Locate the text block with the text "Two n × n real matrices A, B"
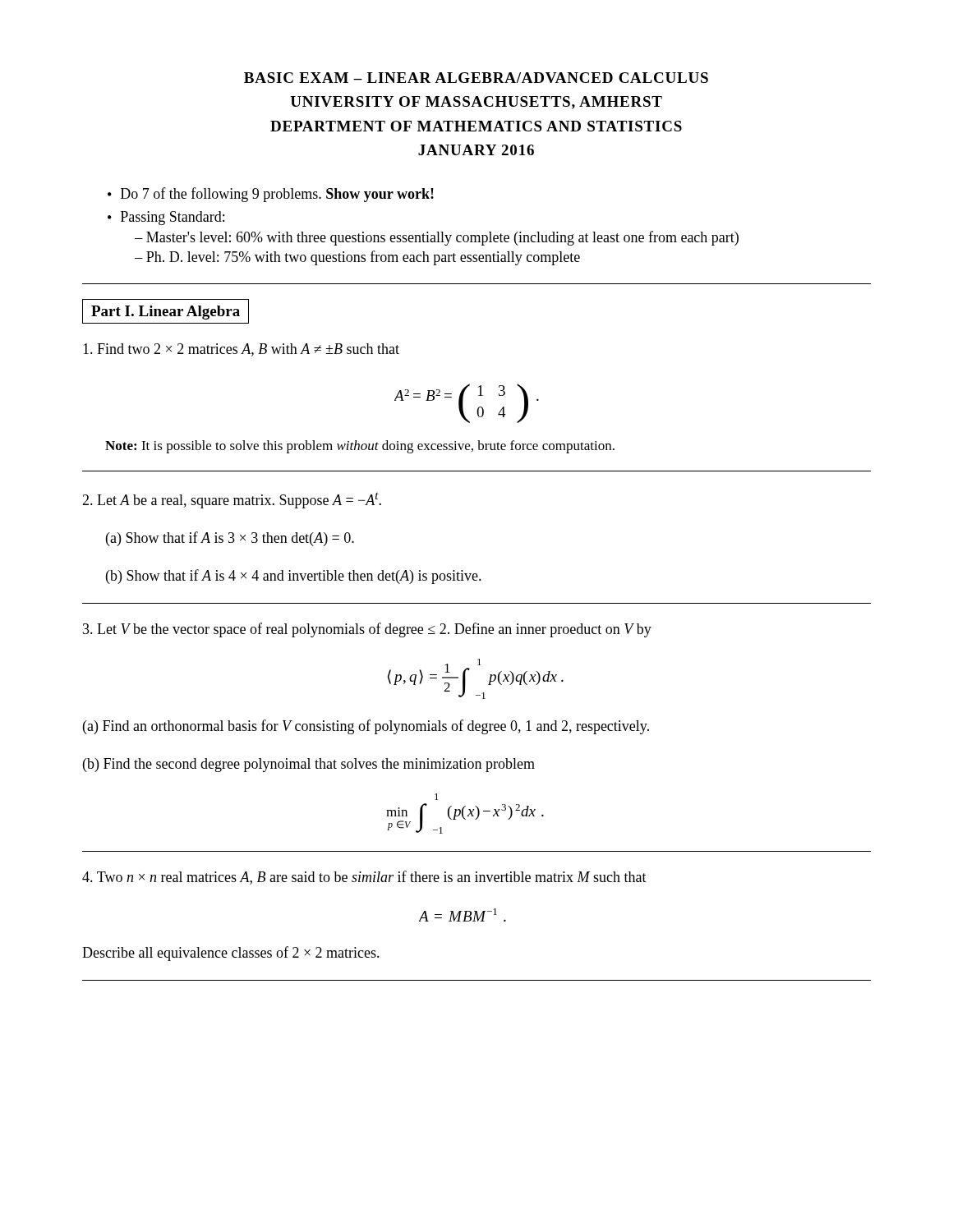 pos(476,878)
